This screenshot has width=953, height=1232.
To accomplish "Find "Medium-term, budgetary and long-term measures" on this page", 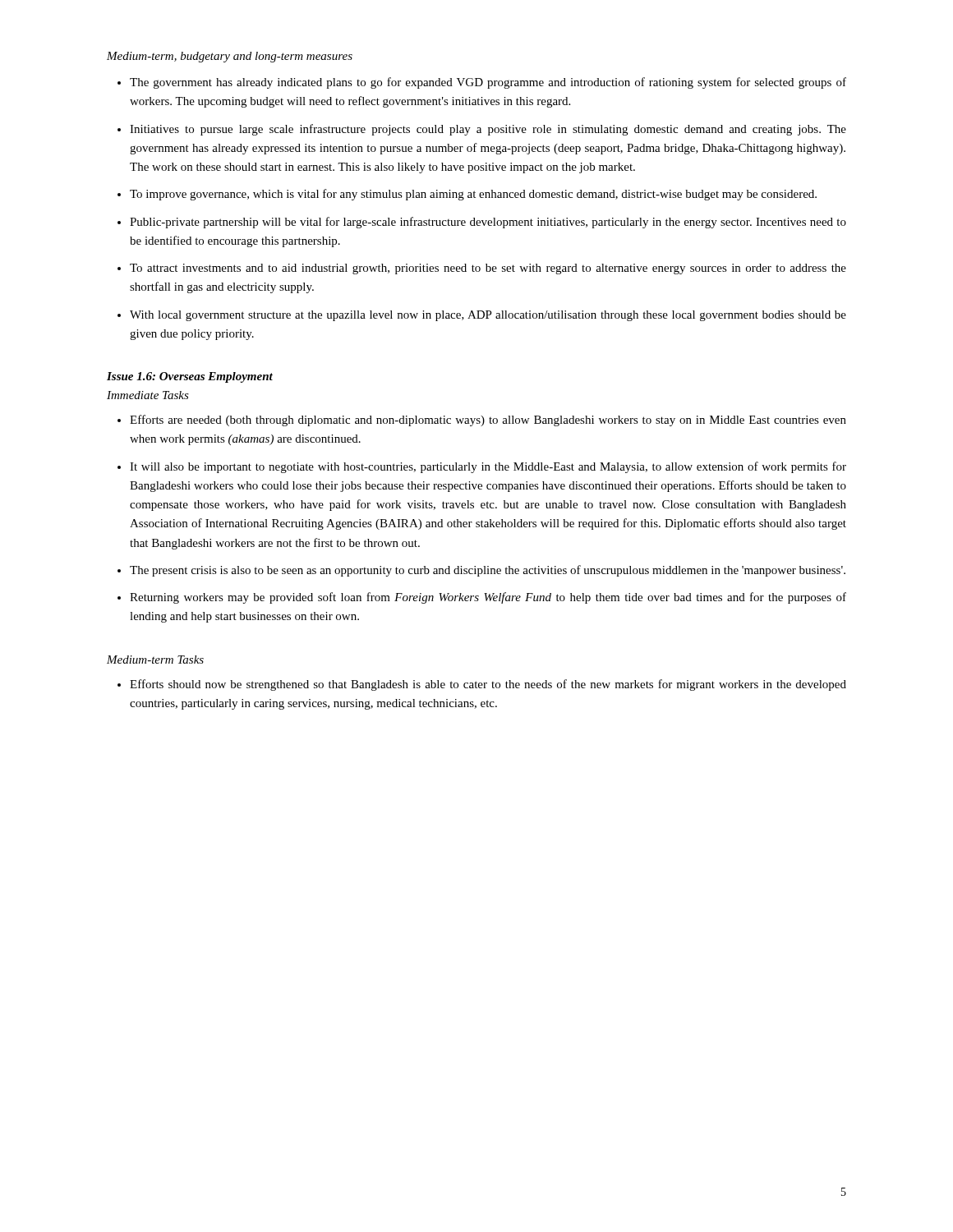I will pos(230,56).
